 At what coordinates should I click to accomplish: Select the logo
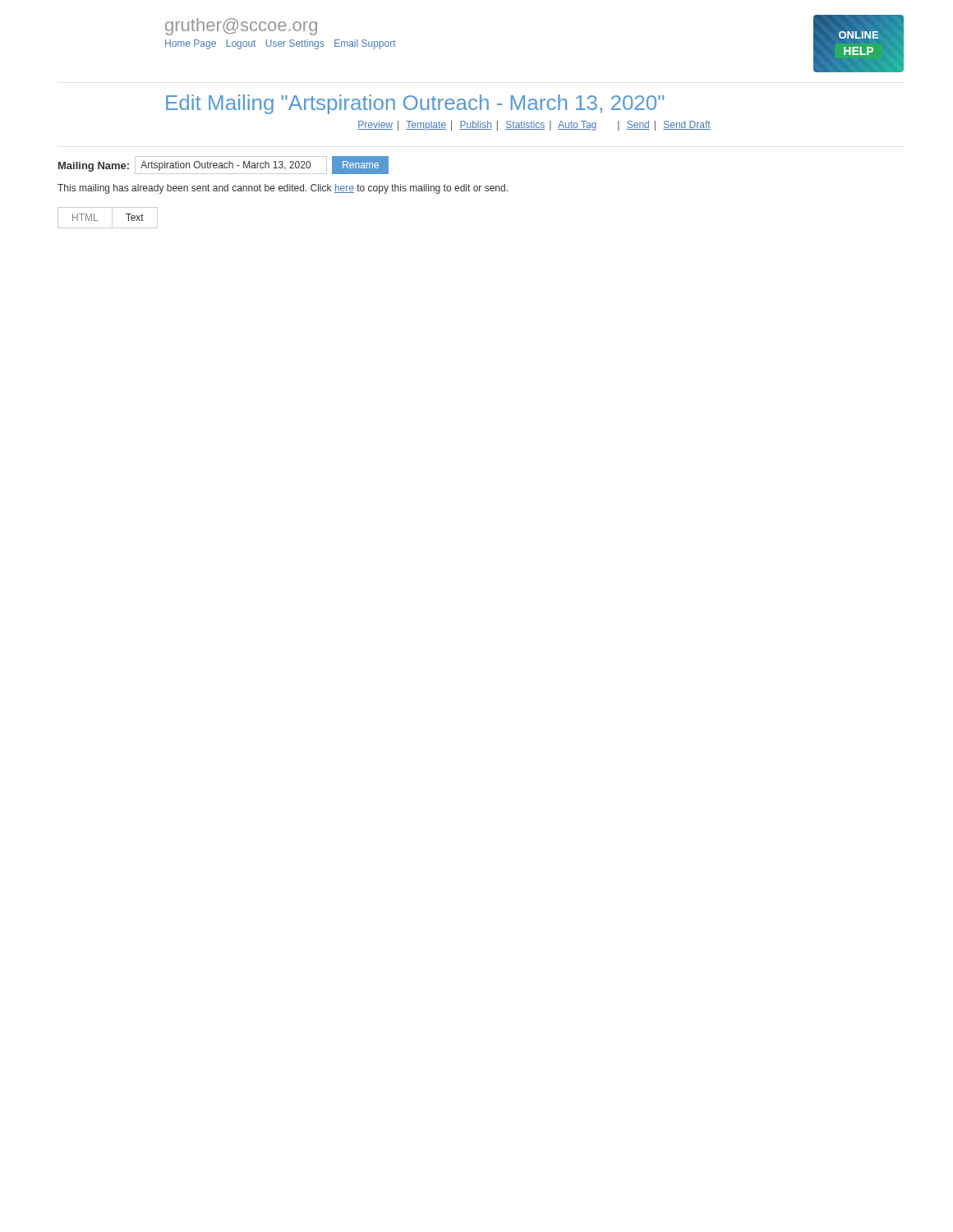click(859, 44)
